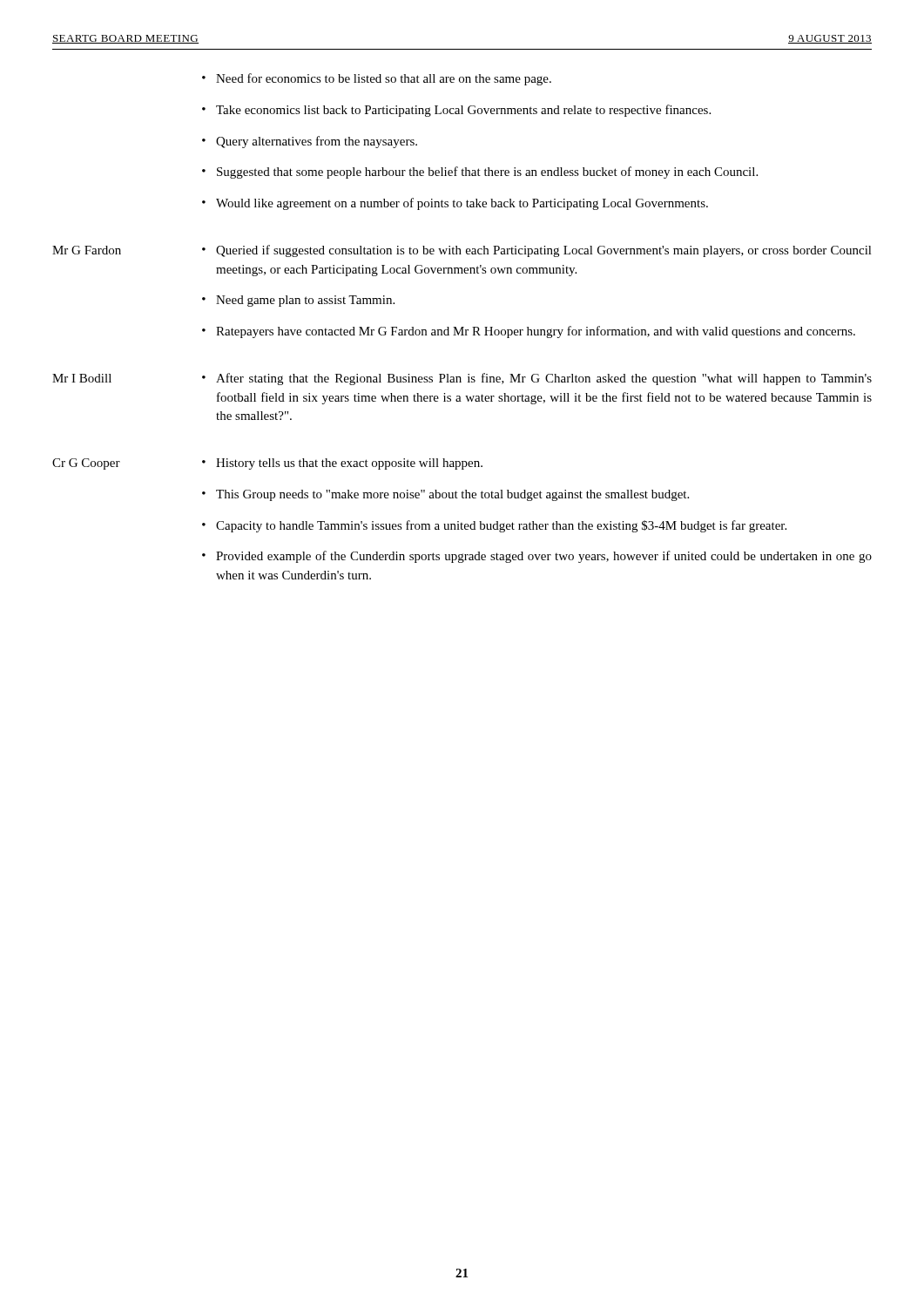924x1307 pixels.
Task: Find the list item that reads "• Queried if suggested"
Action: coord(532,260)
